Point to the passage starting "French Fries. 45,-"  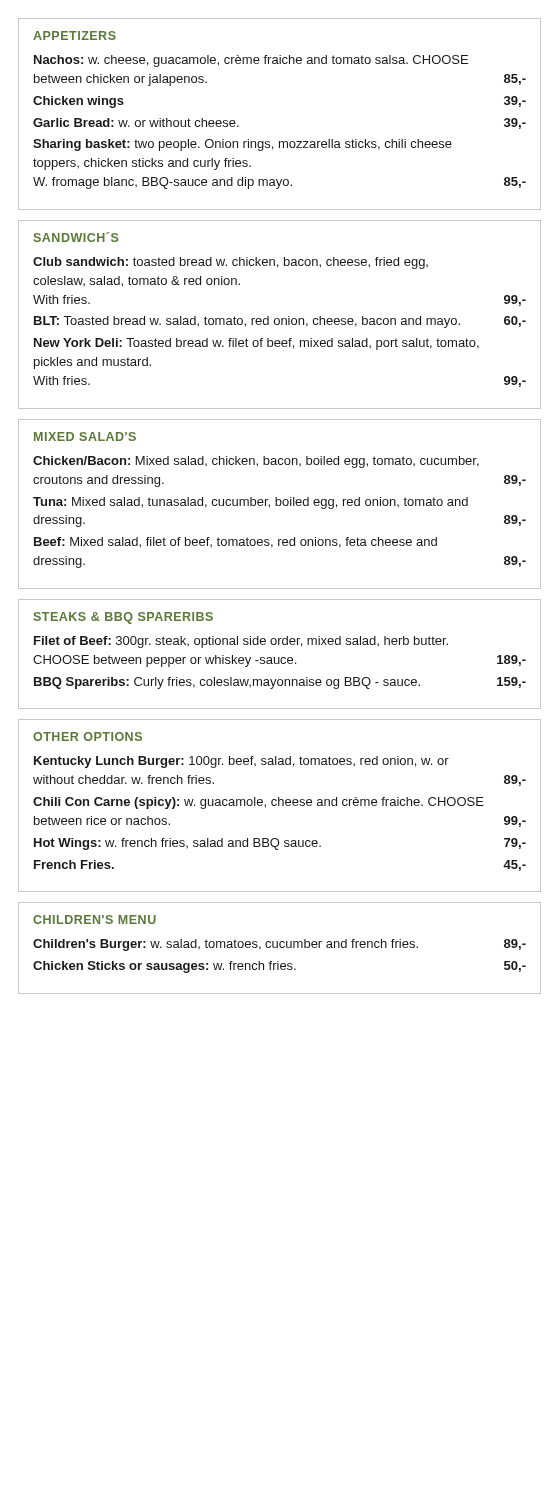[72, 864]
